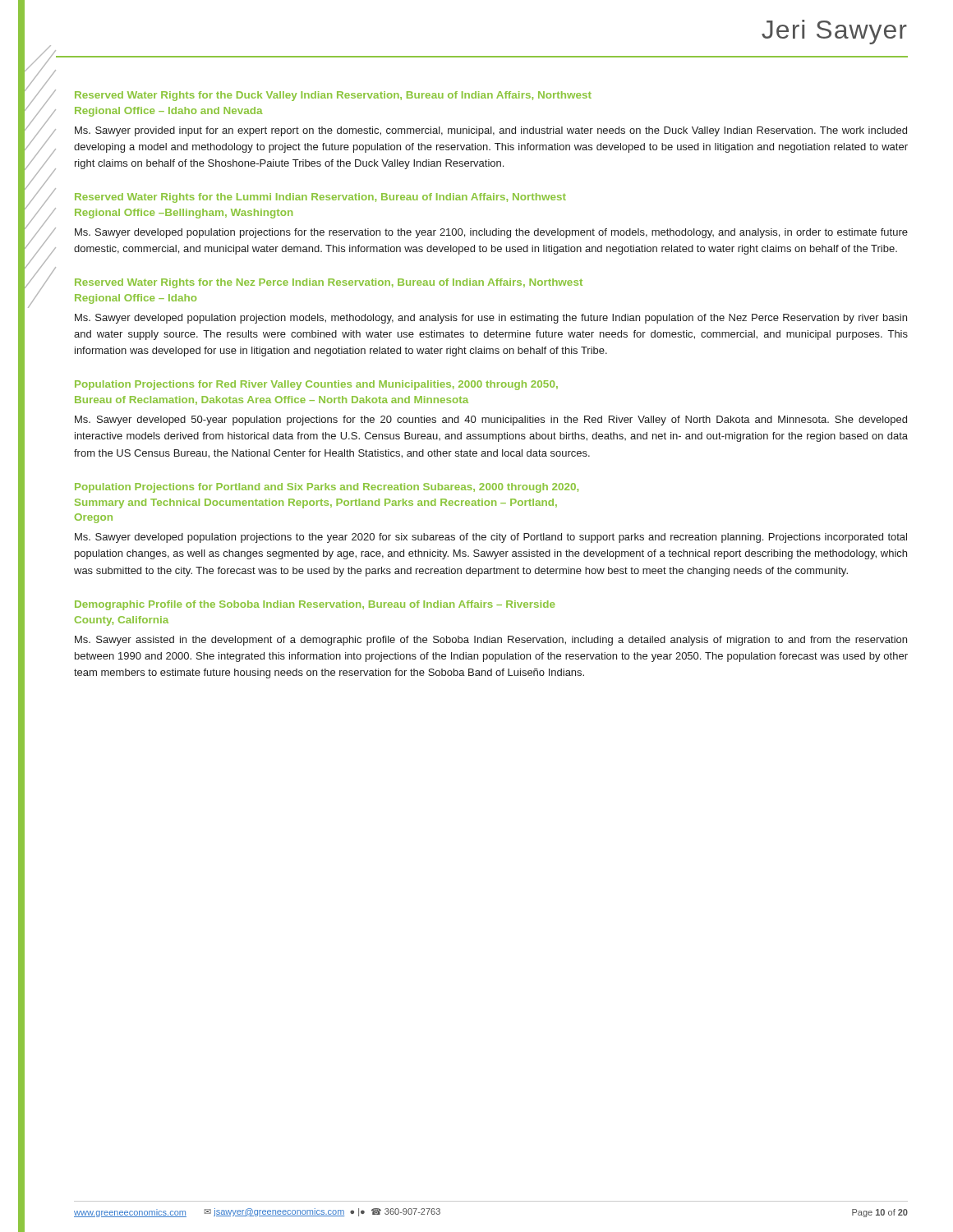The width and height of the screenshot is (953, 1232).
Task: Point to the region starting "Demographic Profile of the Soboba Indian Reservation,"
Action: [315, 612]
